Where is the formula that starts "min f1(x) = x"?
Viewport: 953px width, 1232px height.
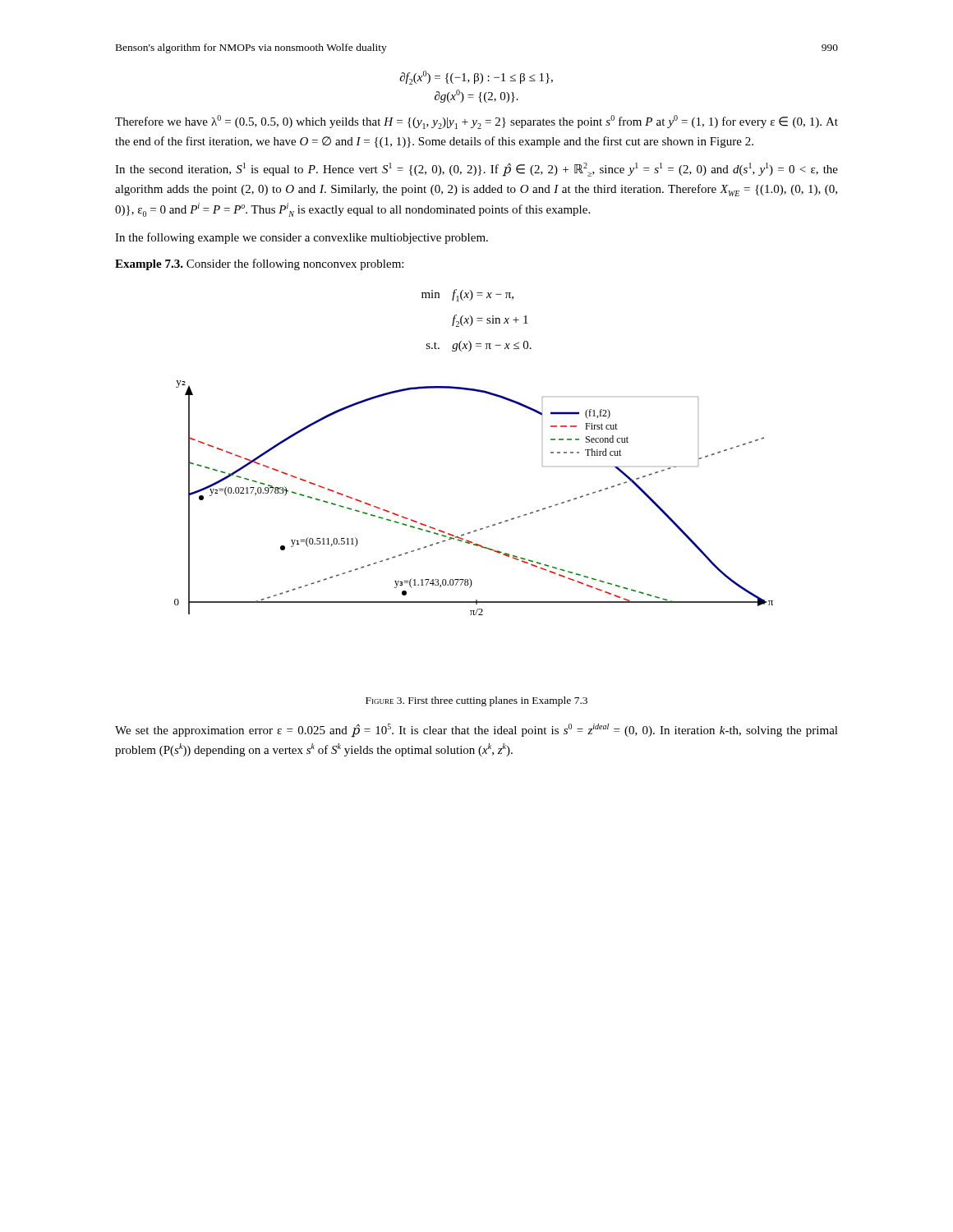point(476,319)
